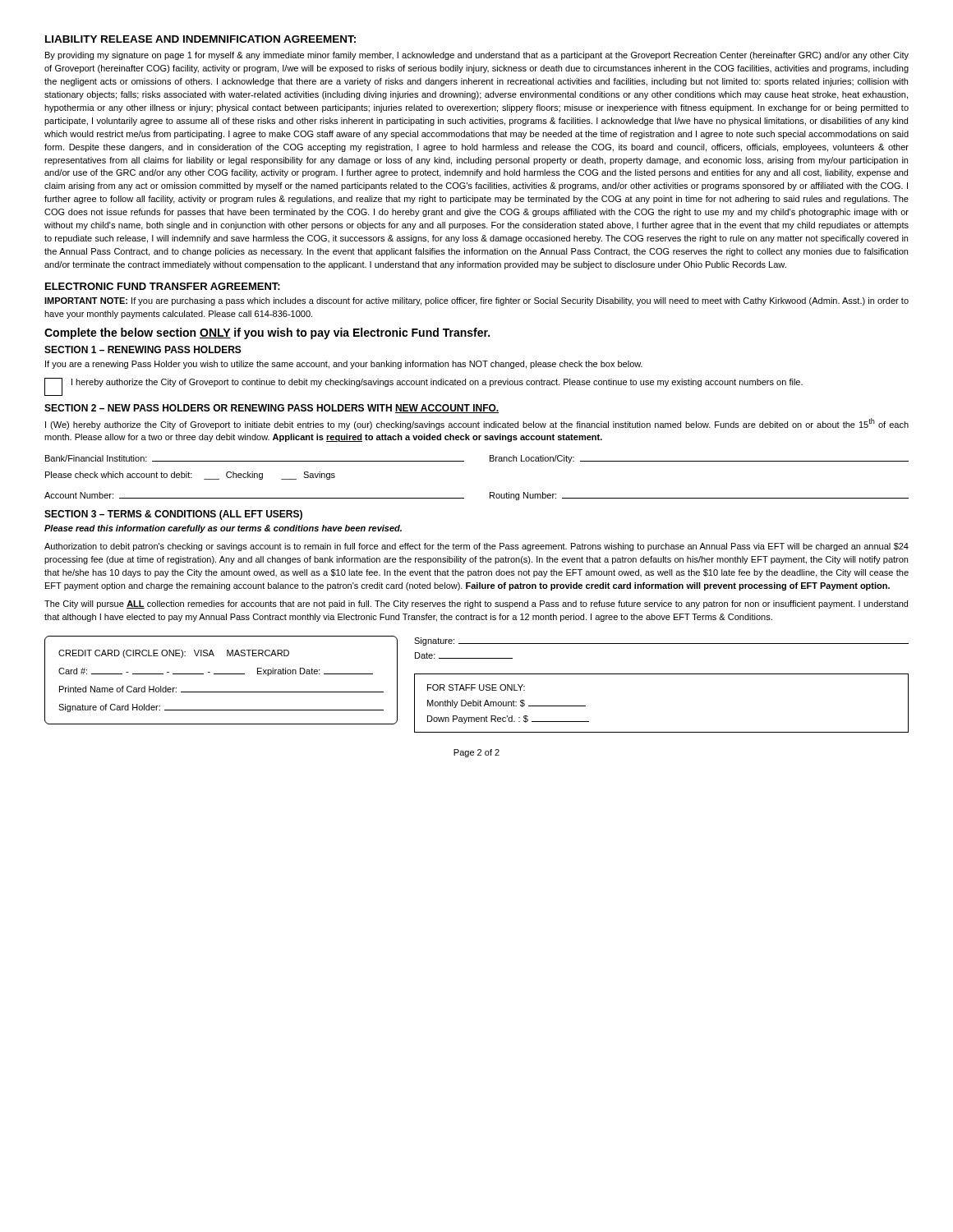
Task: Select the text block with the text "Please check which account to debit: ___ Checking"
Action: coord(190,476)
